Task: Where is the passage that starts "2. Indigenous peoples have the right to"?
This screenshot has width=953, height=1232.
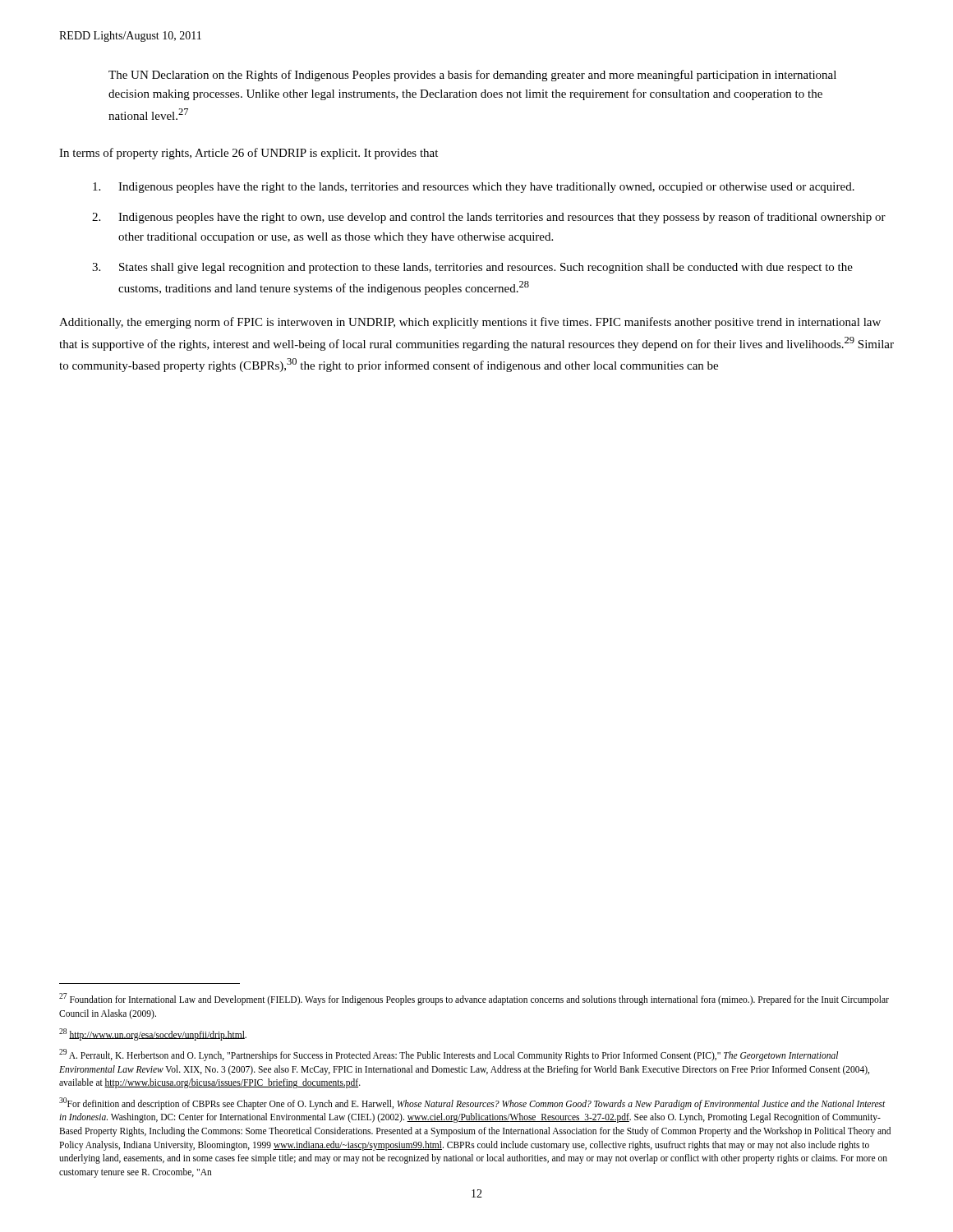Action: (493, 227)
